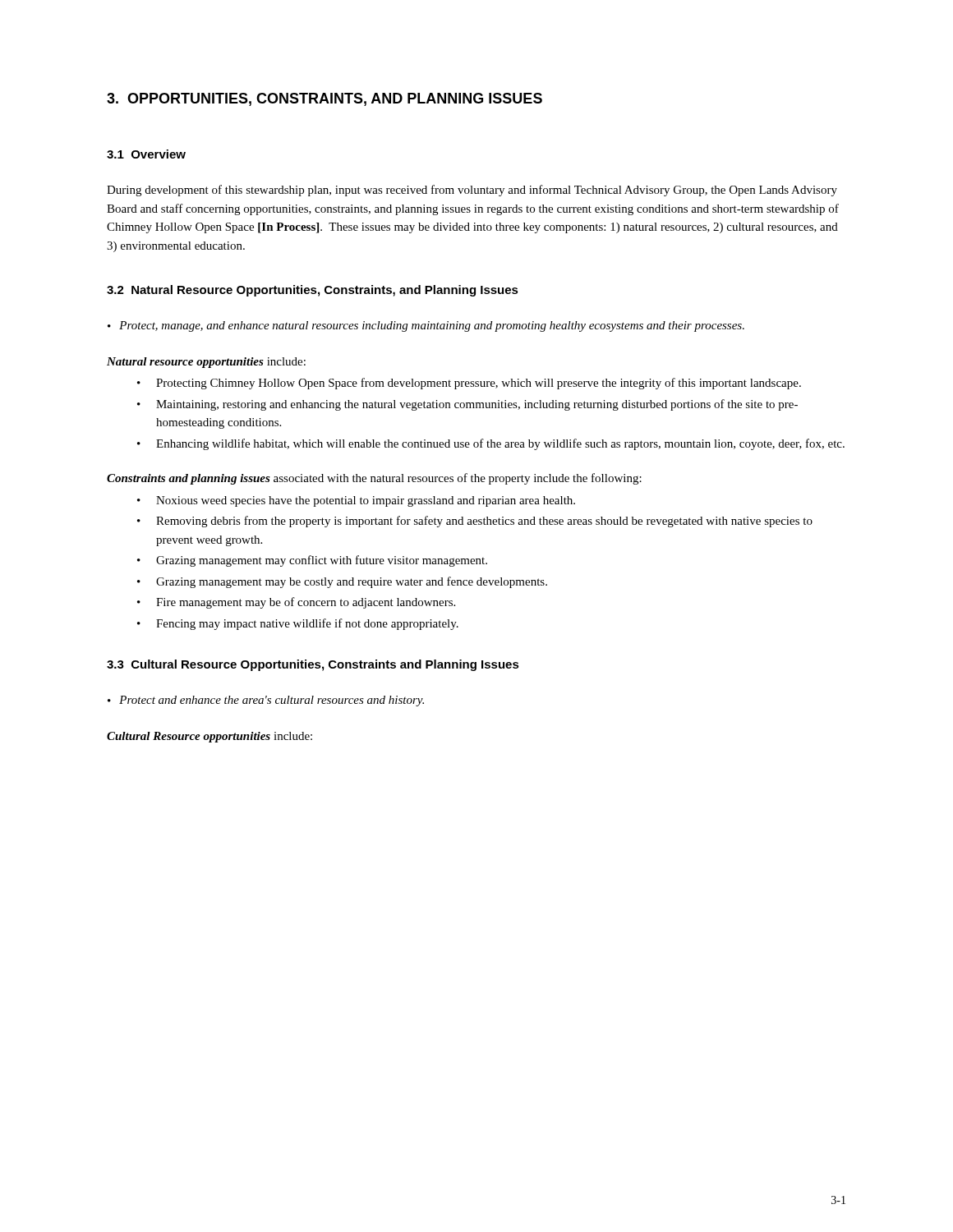Find the block starting "Constraints and planning issues associated with the"

tap(476, 478)
